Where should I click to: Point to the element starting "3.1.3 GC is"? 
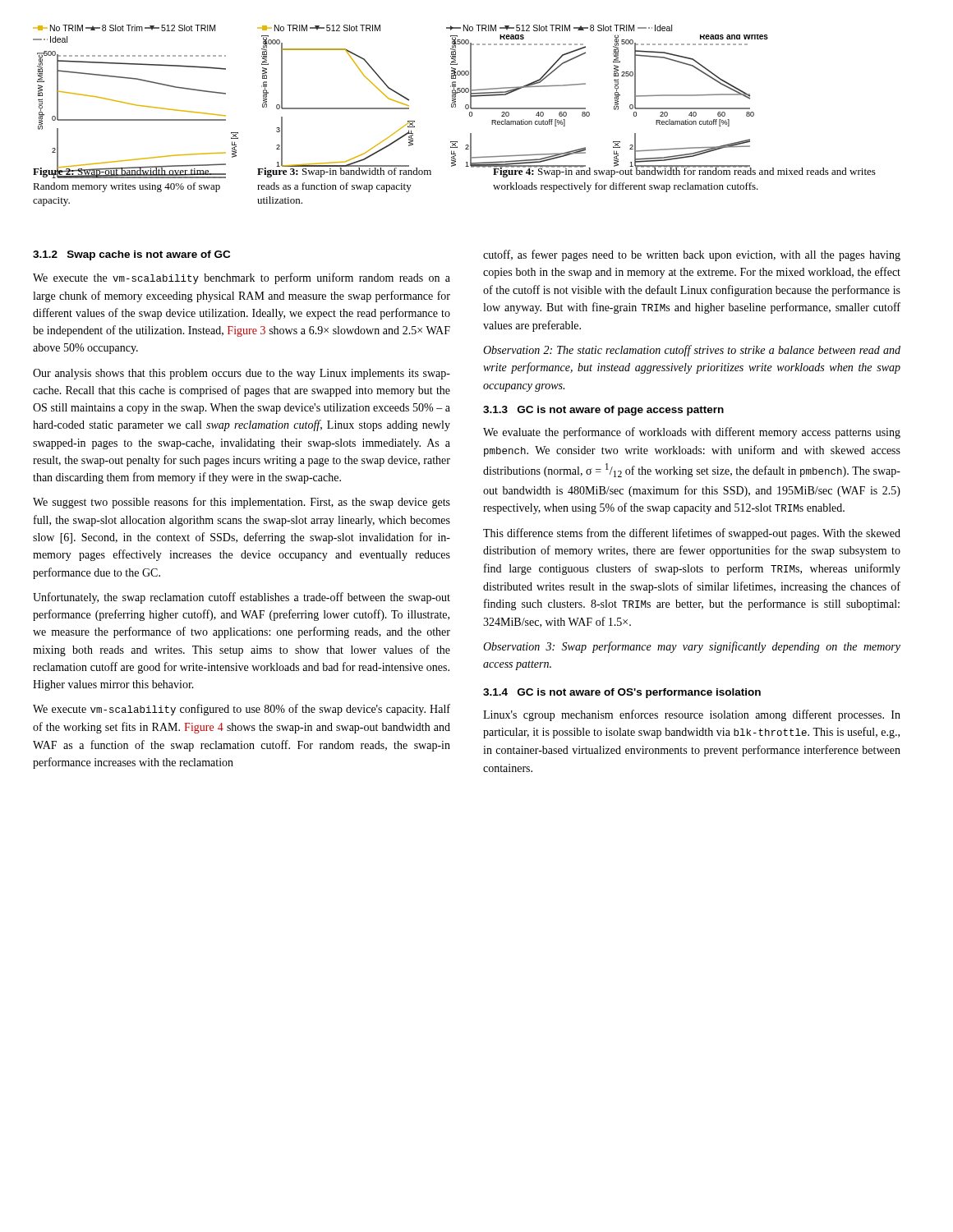pyautogui.click(x=604, y=409)
